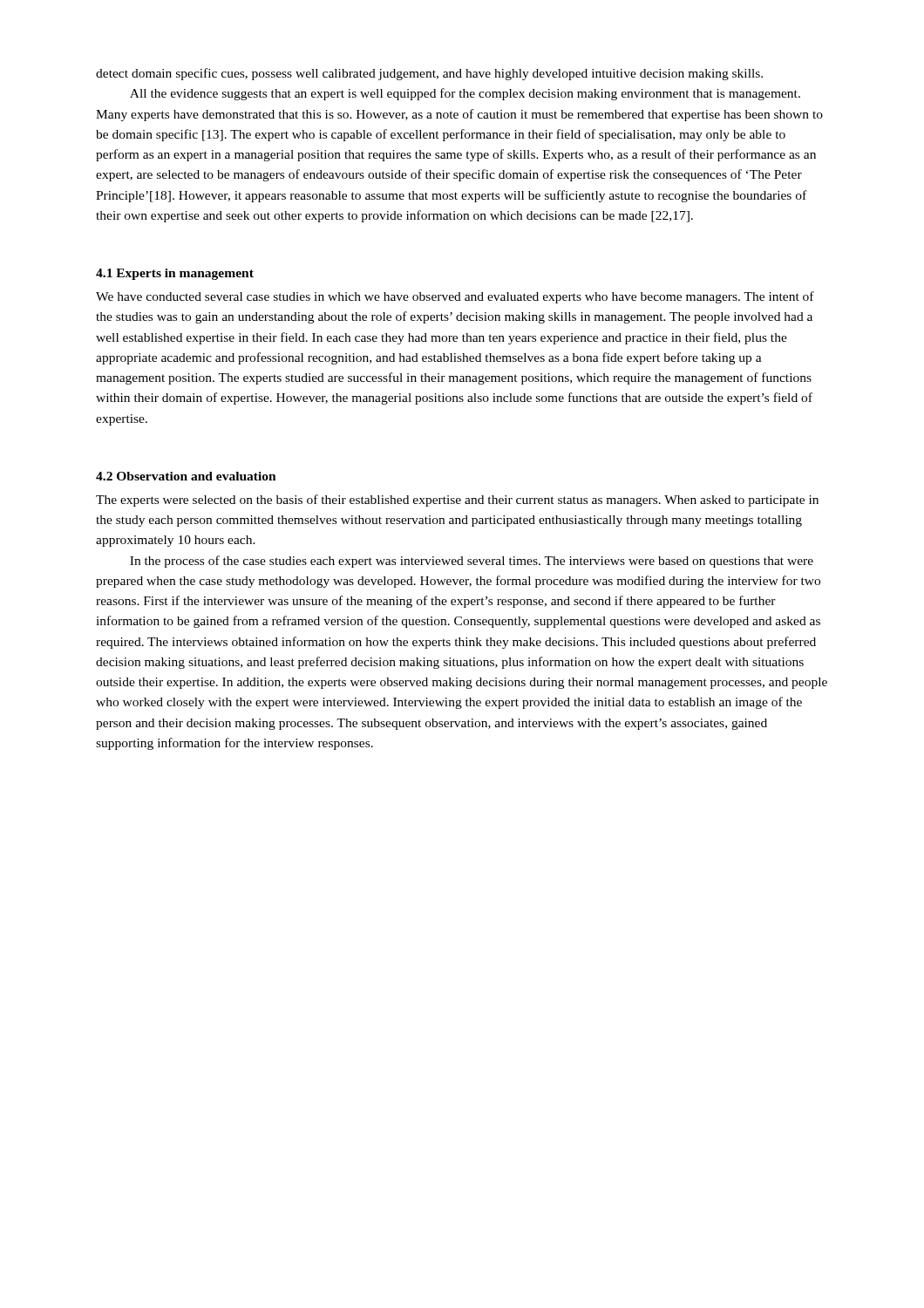The width and height of the screenshot is (924, 1308).
Task: Select the element starting "4.1 Experts in management"
Action: pyautogui.click(x=175, y=273)
